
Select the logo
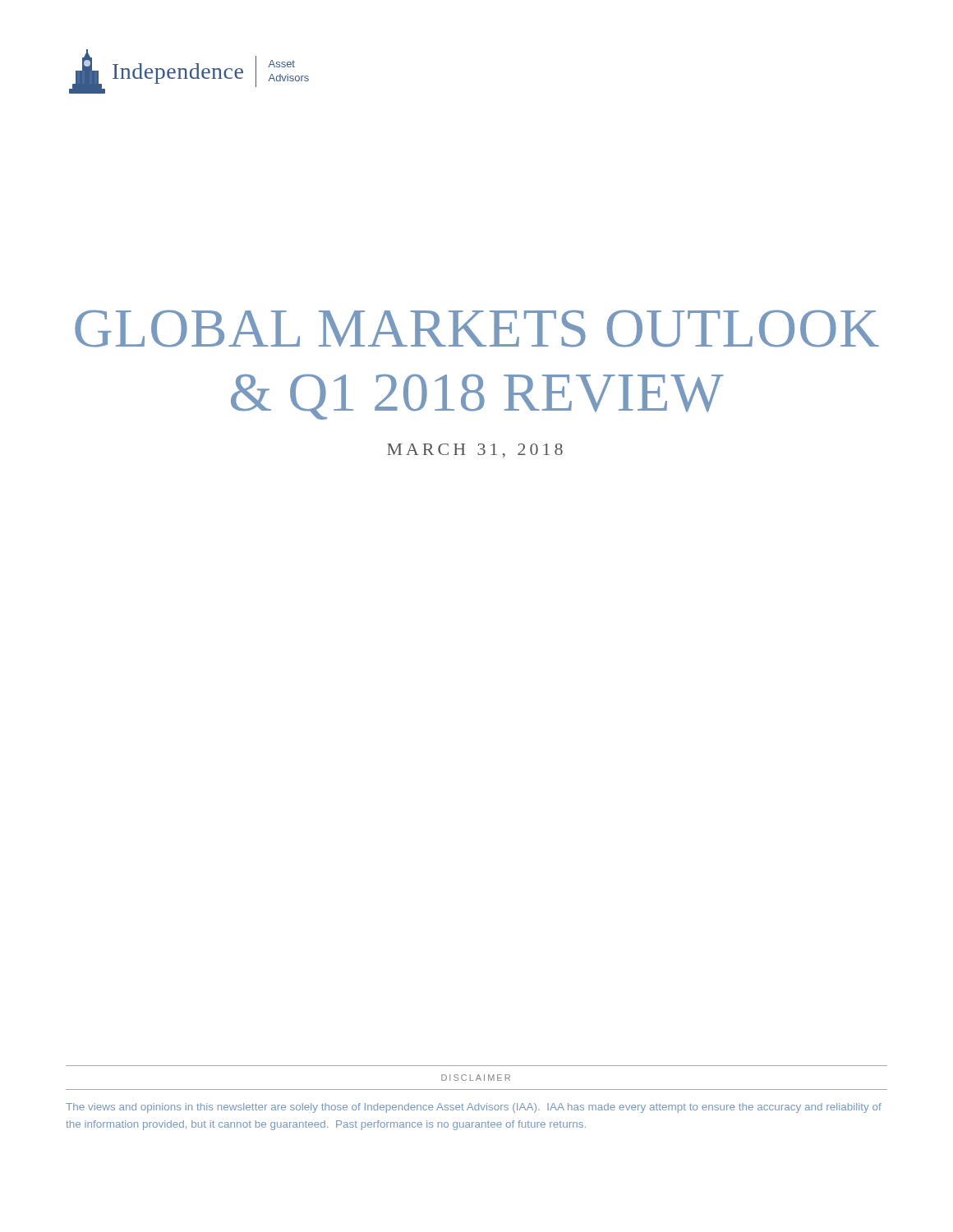[x=187, y=71]
